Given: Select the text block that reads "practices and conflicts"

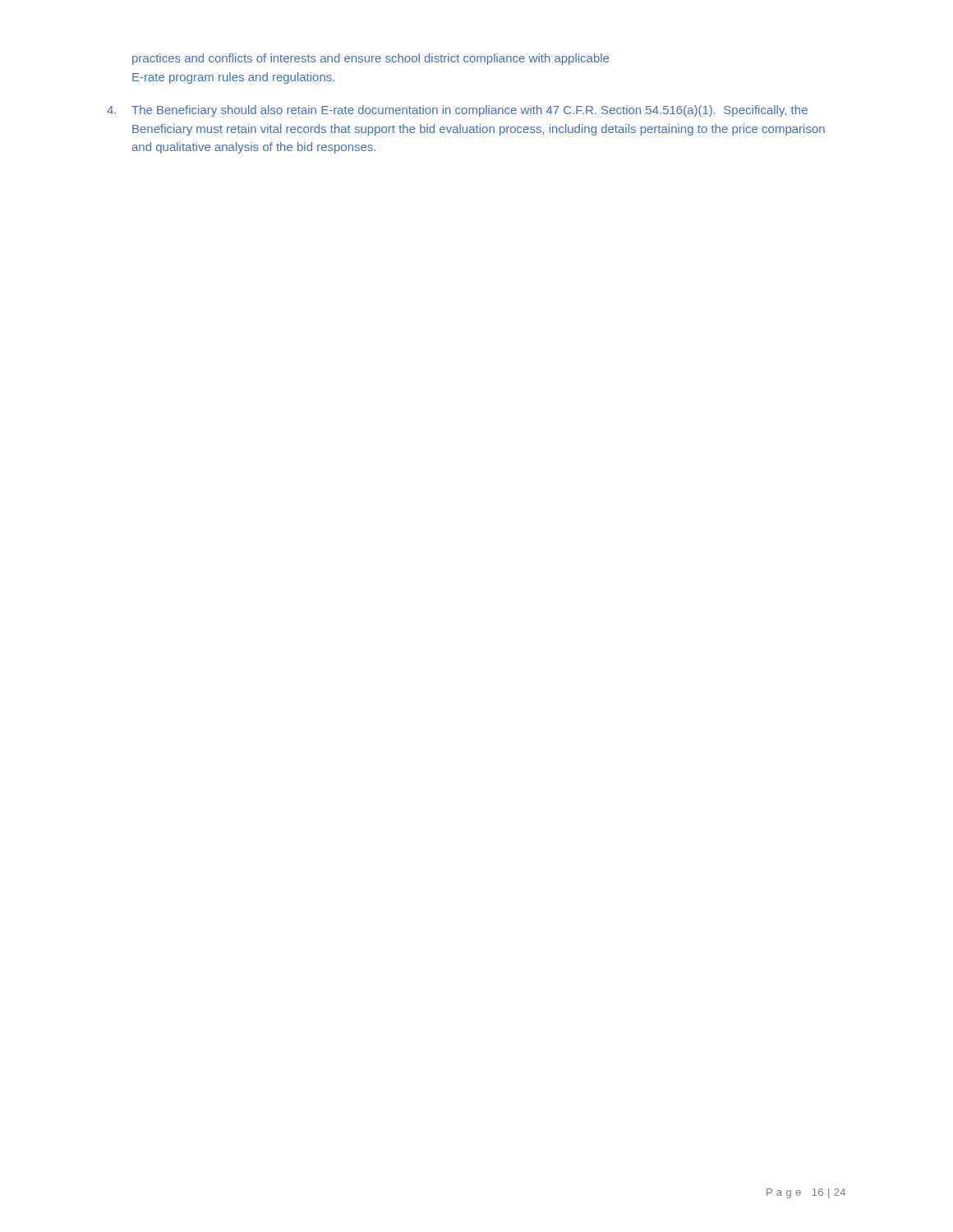Looking at the screenshot, I should click(x=489, y=68).
